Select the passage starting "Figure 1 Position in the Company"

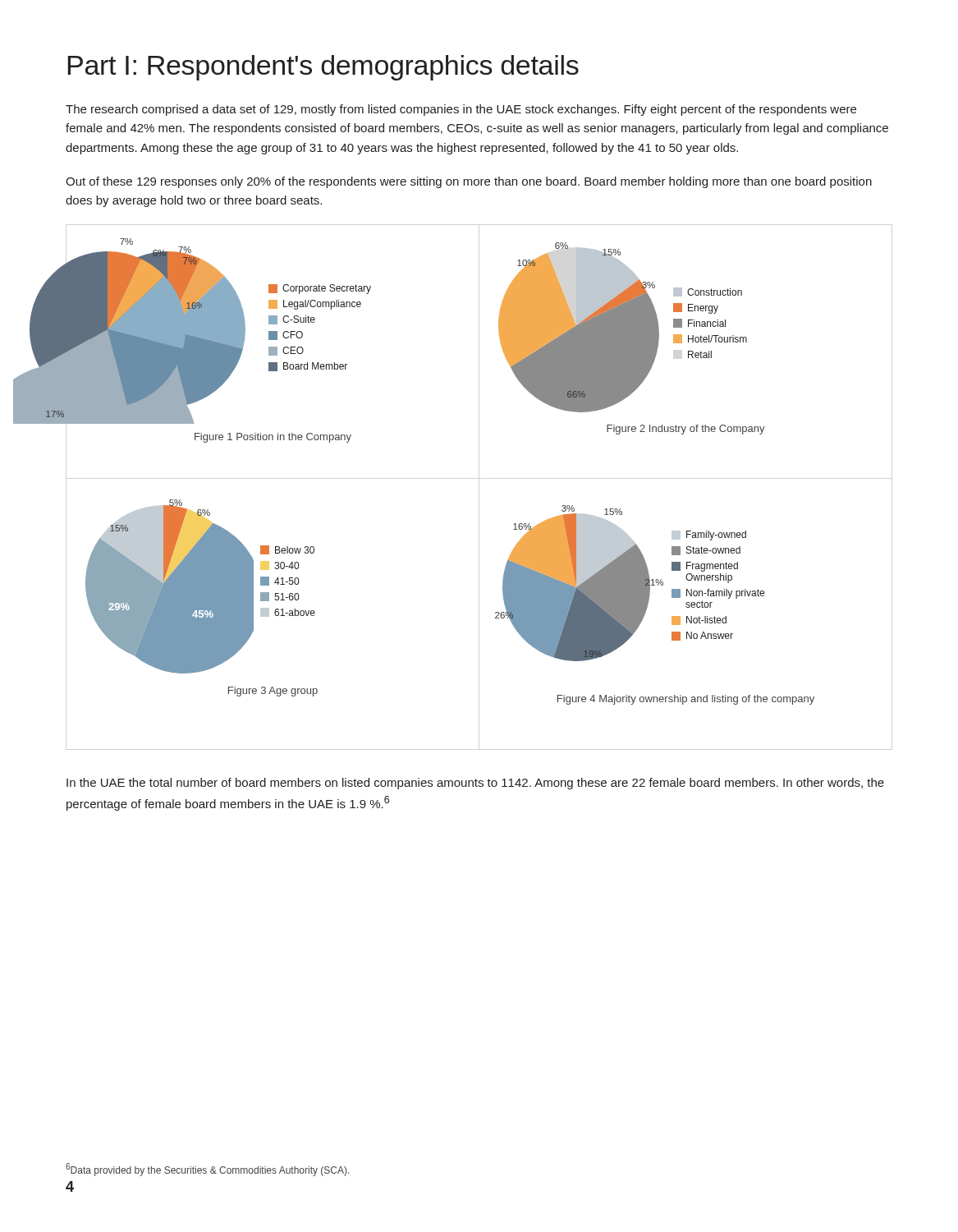tap(273, 437)
